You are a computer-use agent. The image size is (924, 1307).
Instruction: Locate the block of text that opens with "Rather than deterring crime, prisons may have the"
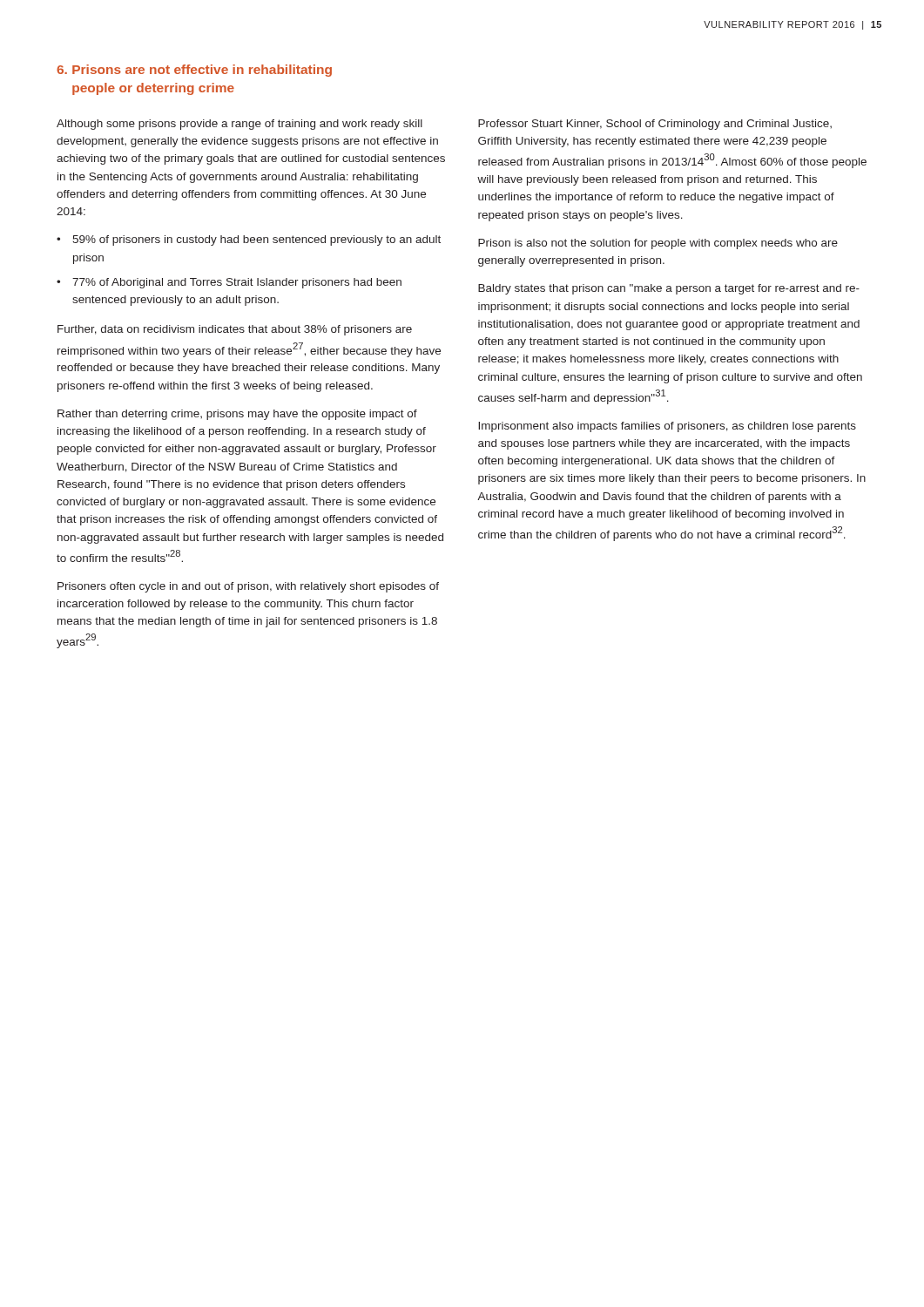251,486
